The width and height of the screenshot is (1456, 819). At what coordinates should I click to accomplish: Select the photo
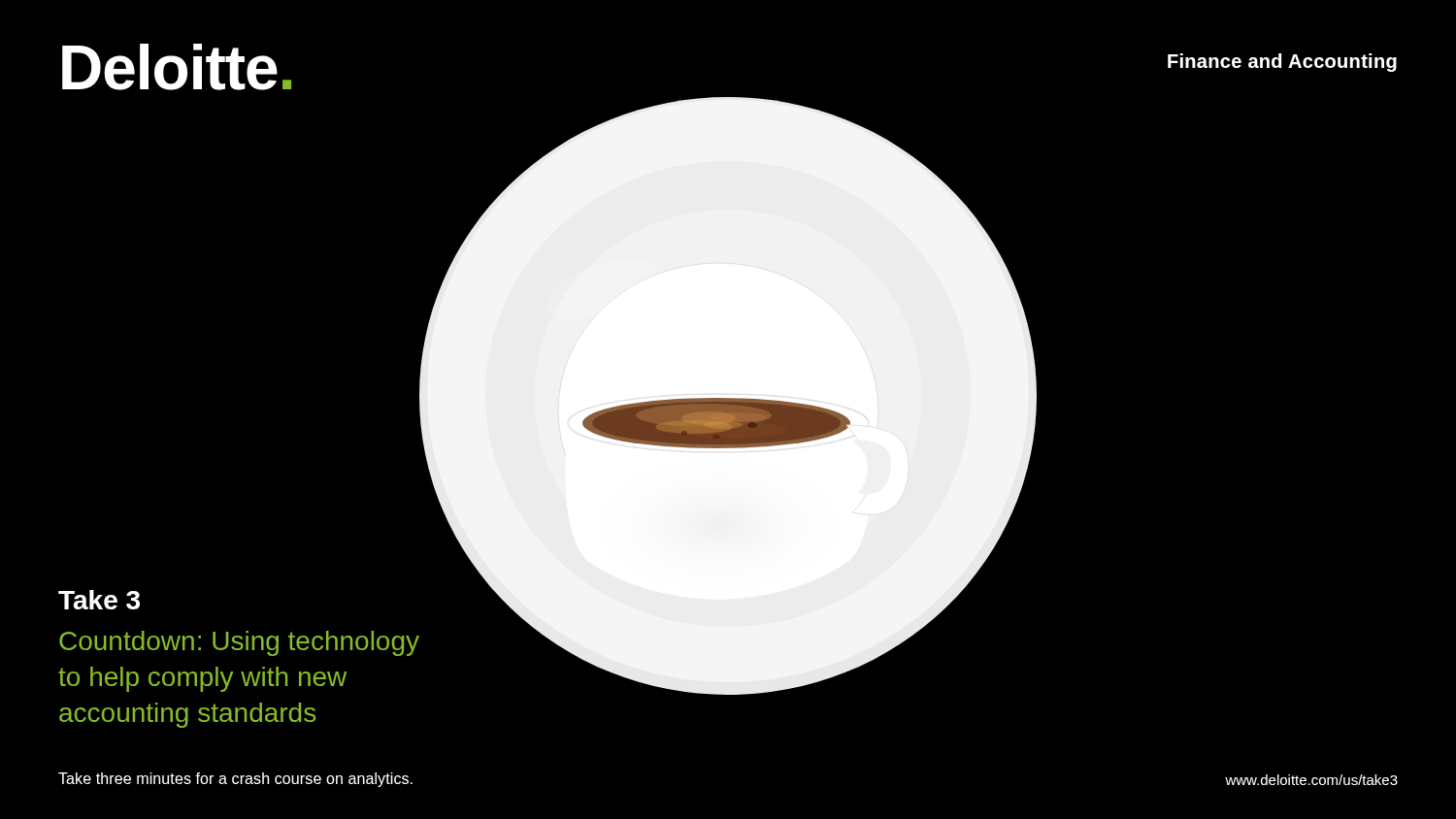pyautogui.click(x=728, y=386)
